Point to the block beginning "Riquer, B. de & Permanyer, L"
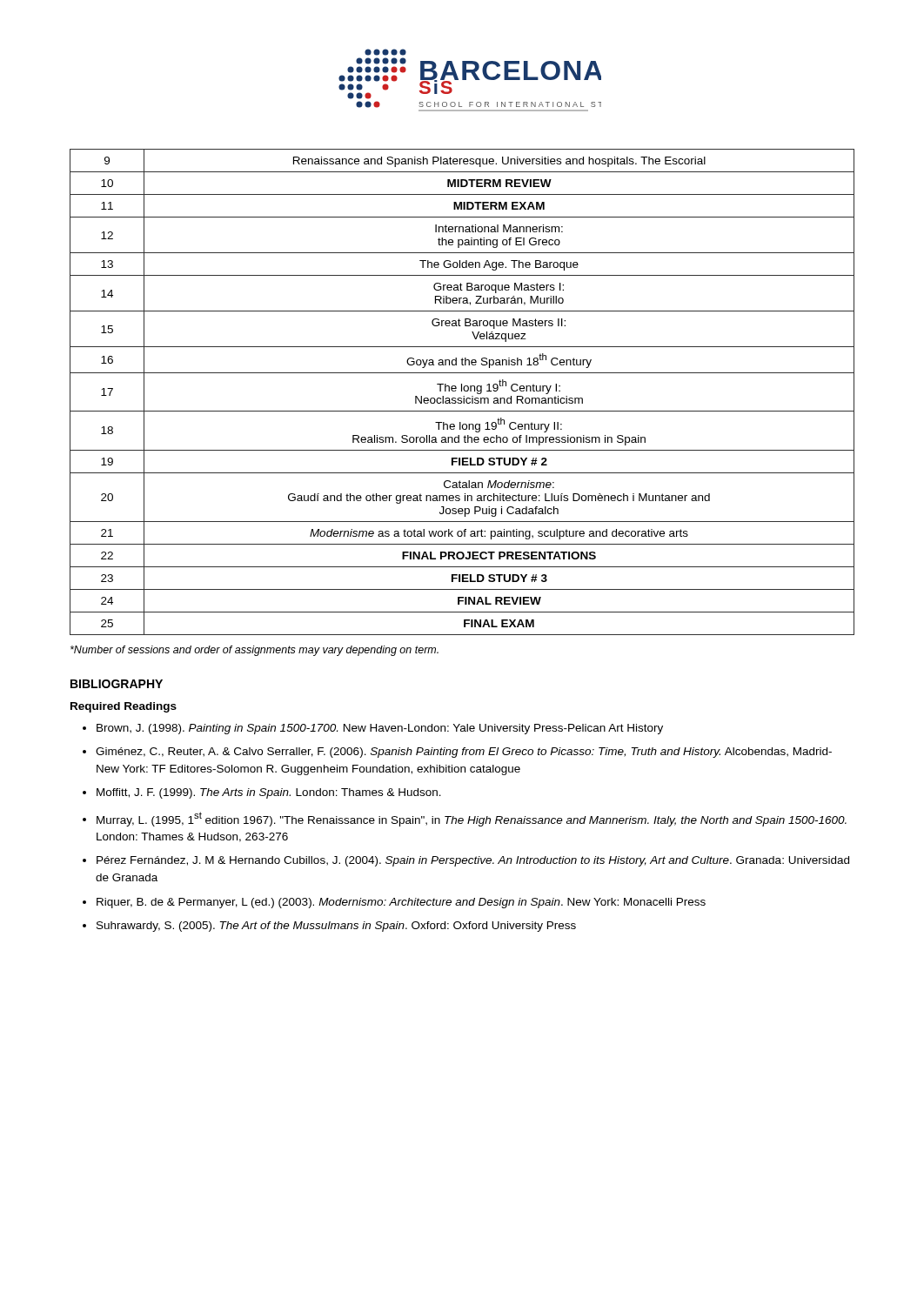The height and width of the screenshot is (1305, 924). (x=401, y=901)
